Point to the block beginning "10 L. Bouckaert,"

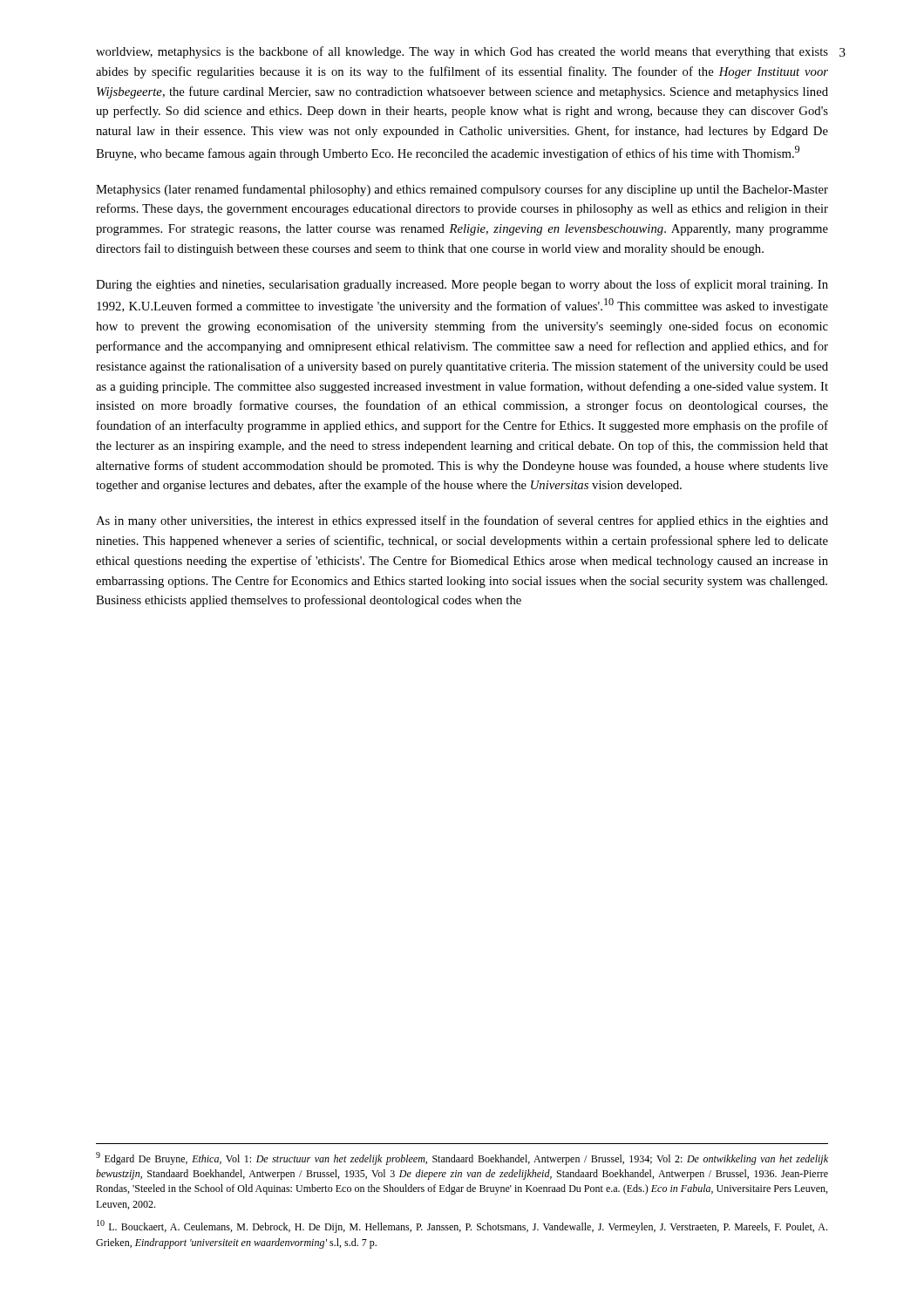pyautogui.click(x=462, y=1233)
